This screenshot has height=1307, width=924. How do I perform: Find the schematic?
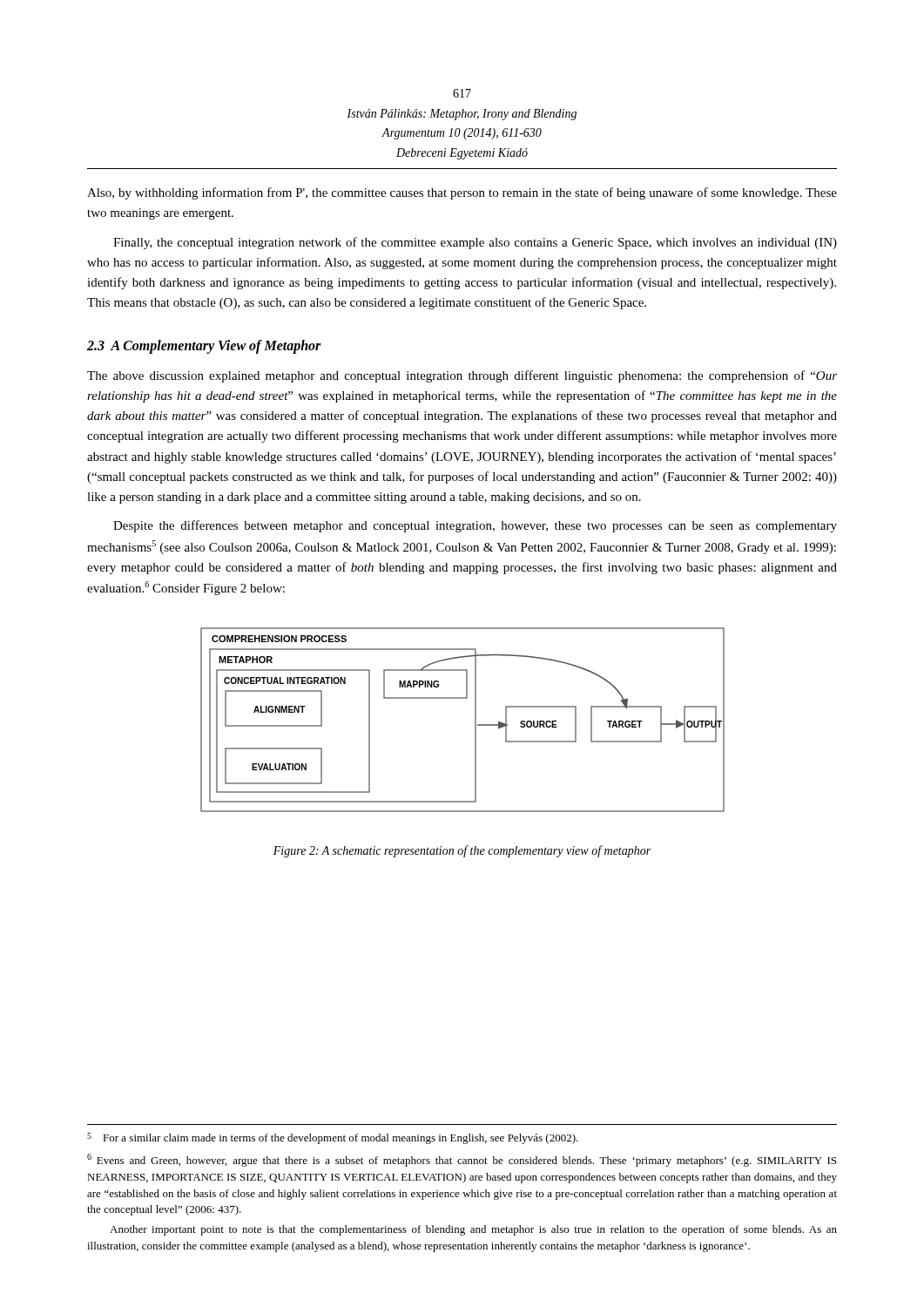pos(462,722)
